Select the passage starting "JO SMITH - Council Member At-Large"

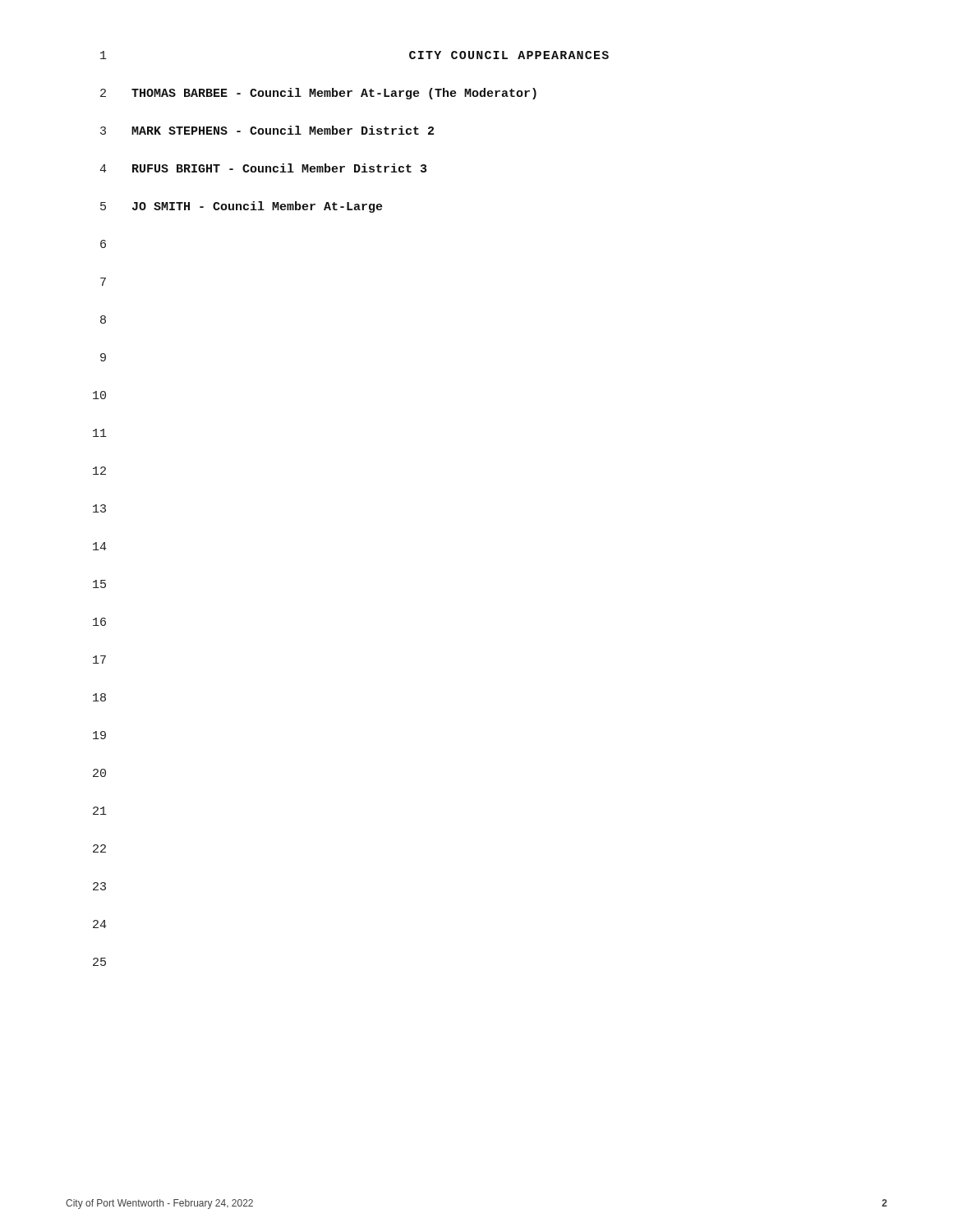point(257,207)
